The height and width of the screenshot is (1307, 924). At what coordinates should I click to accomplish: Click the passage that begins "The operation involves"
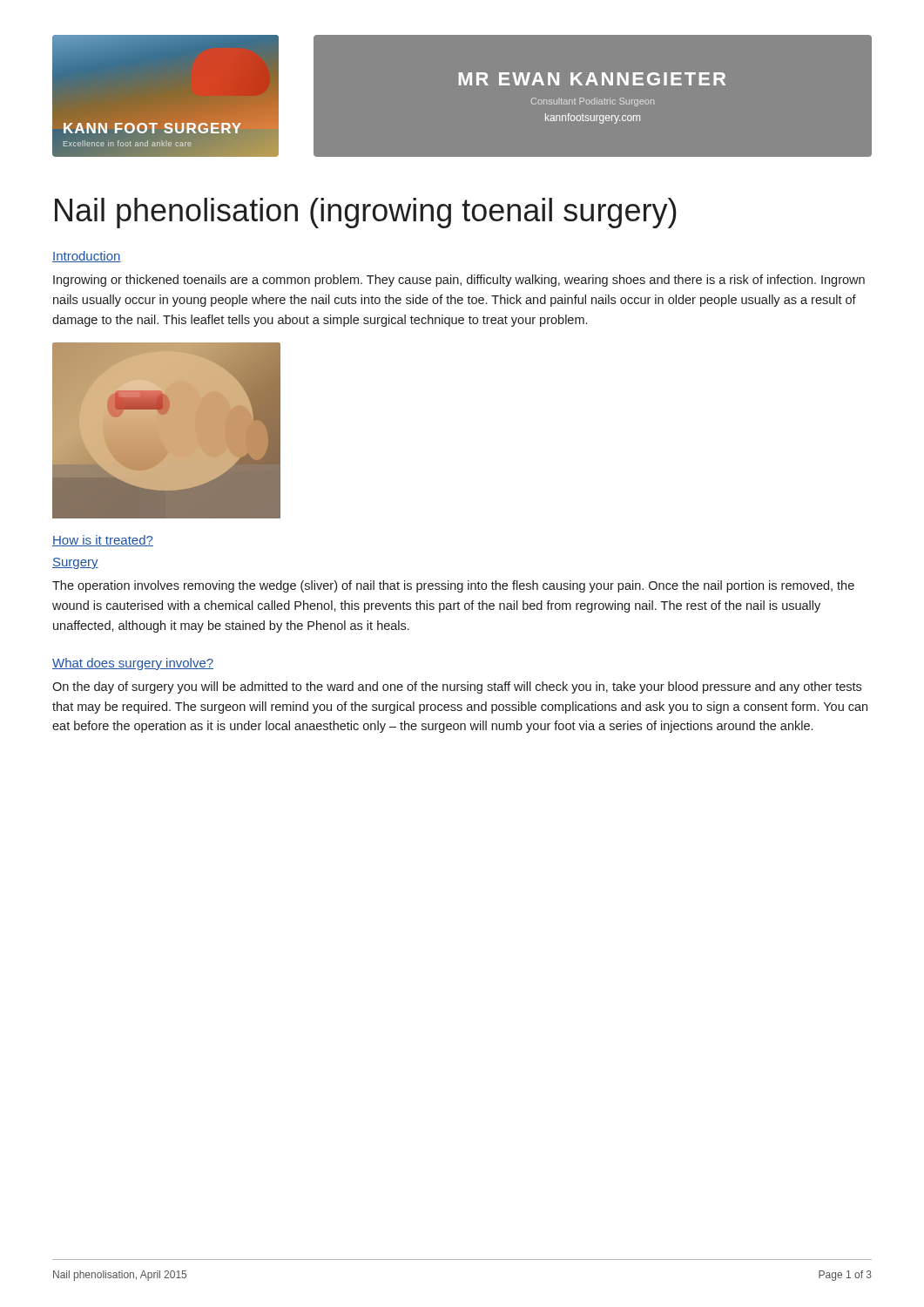point(453,605)
